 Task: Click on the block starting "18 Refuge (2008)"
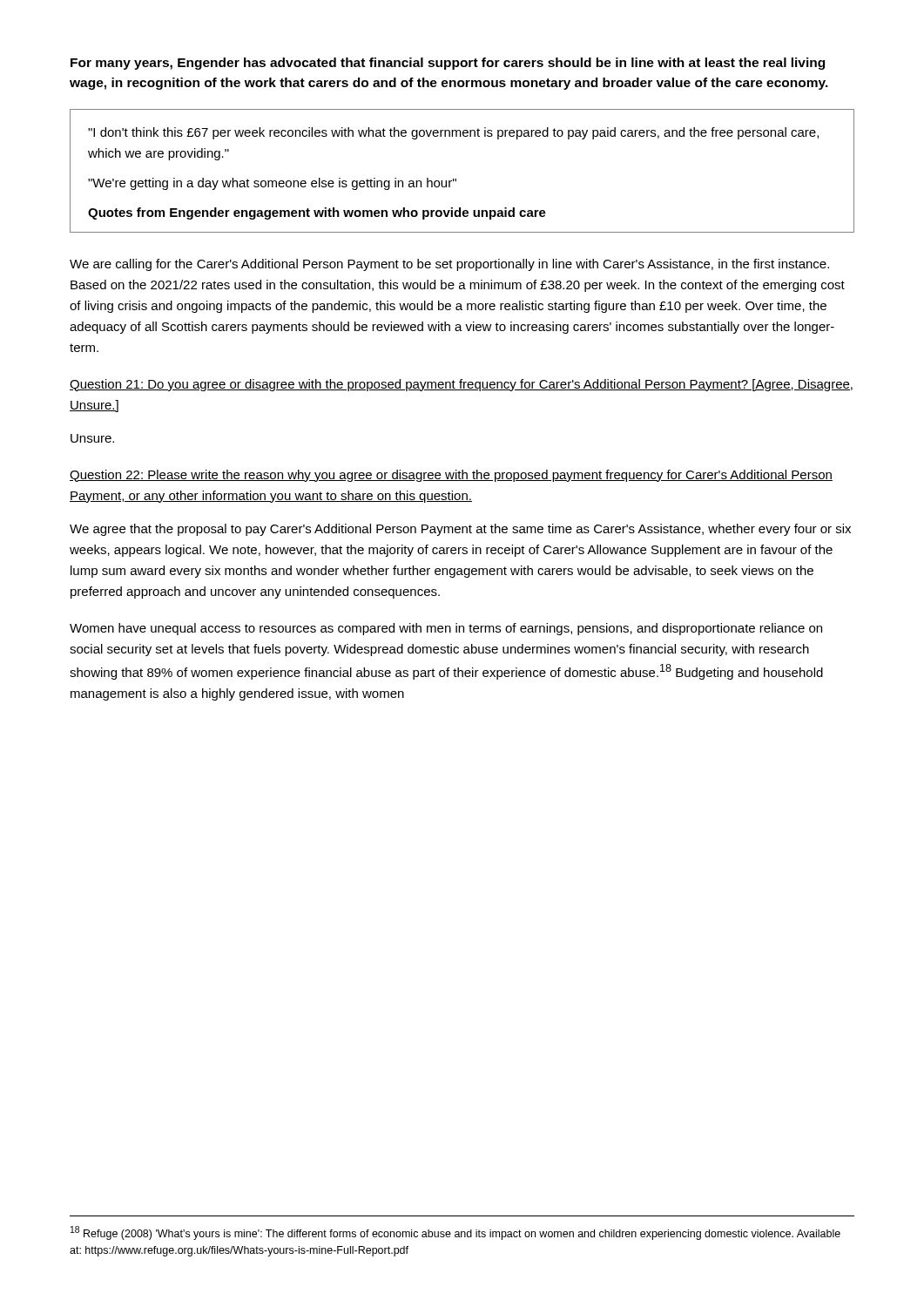point(455,1241)
